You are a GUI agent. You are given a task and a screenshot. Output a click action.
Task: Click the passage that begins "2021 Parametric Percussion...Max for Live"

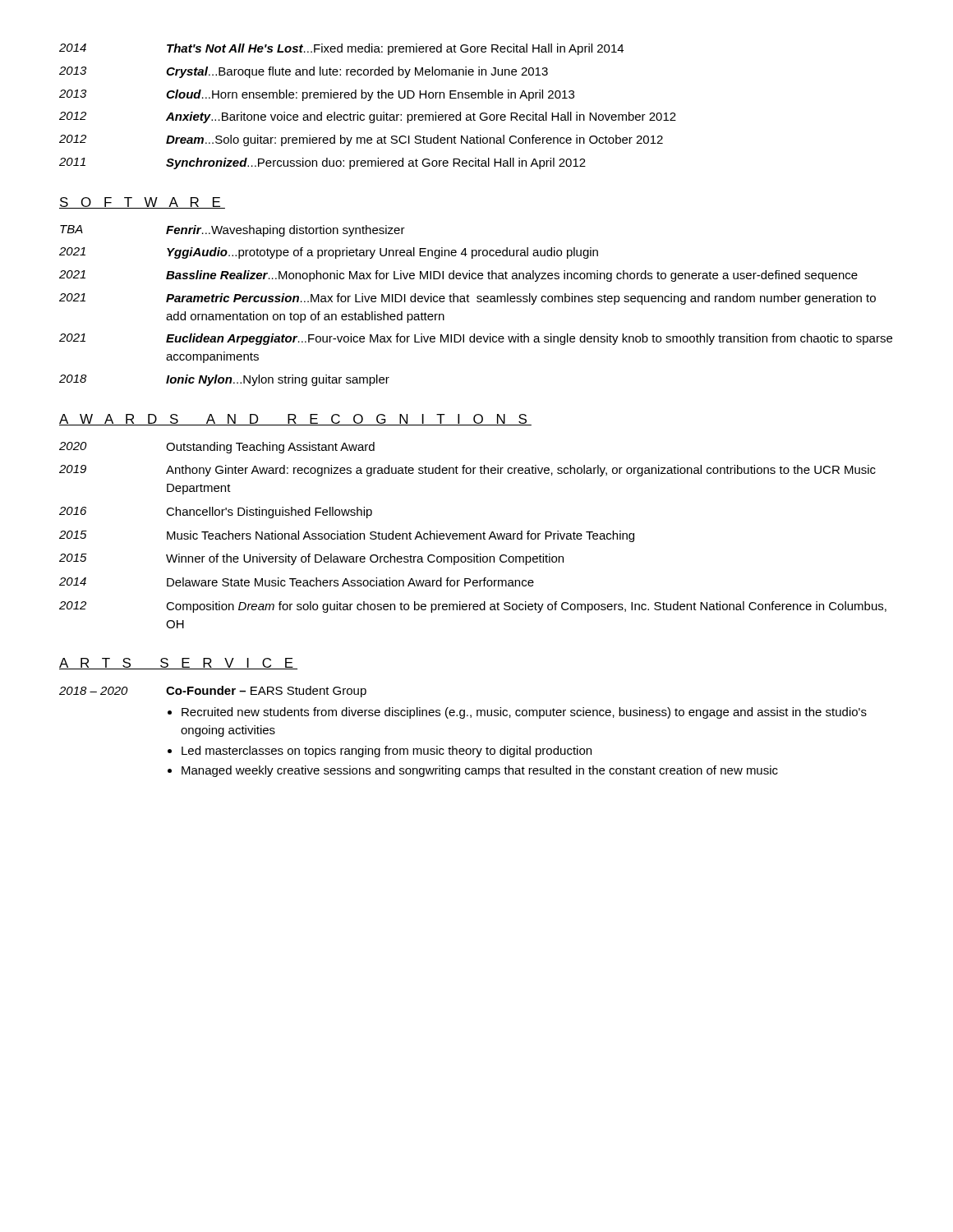pos(476,307)
